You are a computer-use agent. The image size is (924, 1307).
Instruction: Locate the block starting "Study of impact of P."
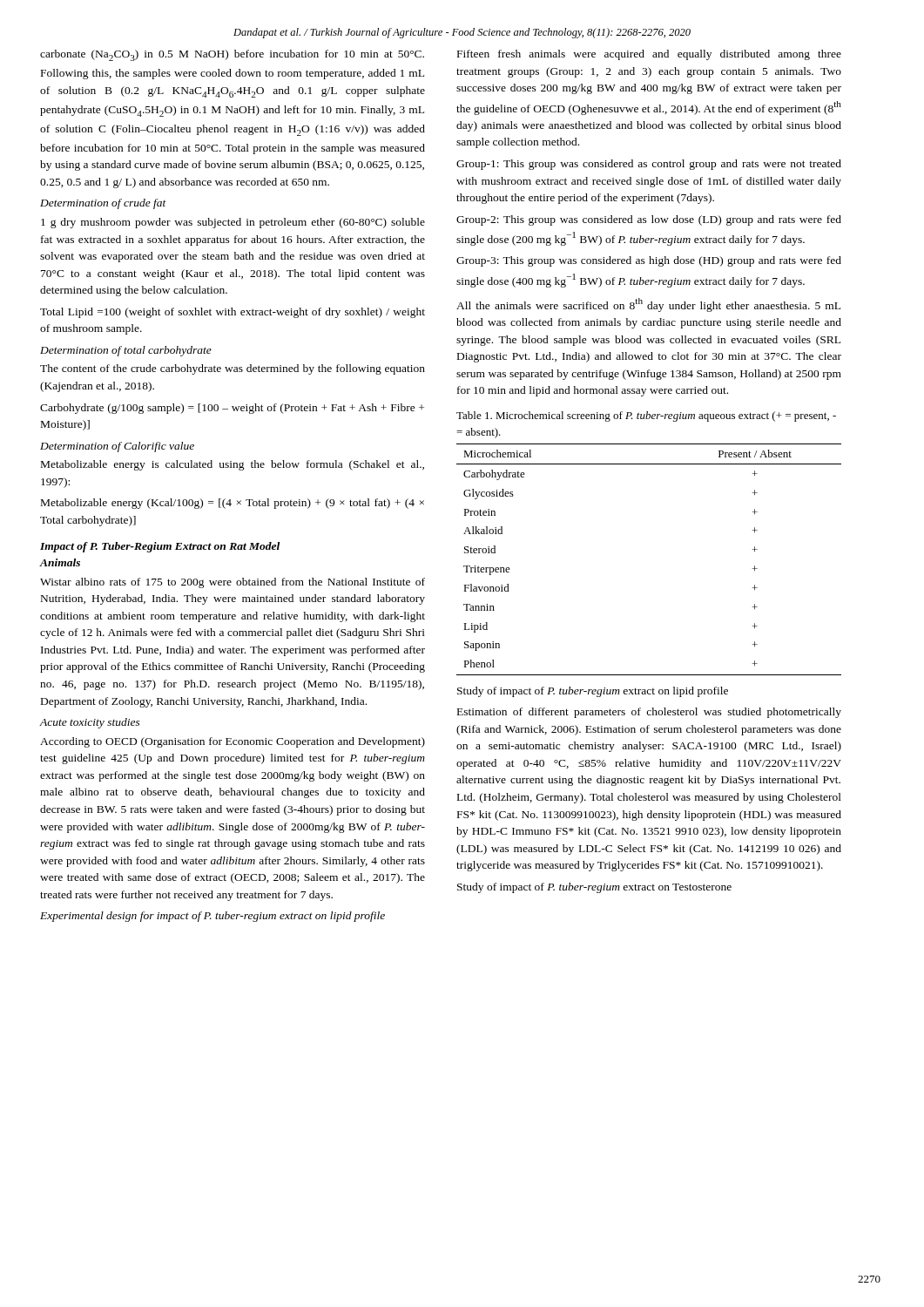[649, 789]
